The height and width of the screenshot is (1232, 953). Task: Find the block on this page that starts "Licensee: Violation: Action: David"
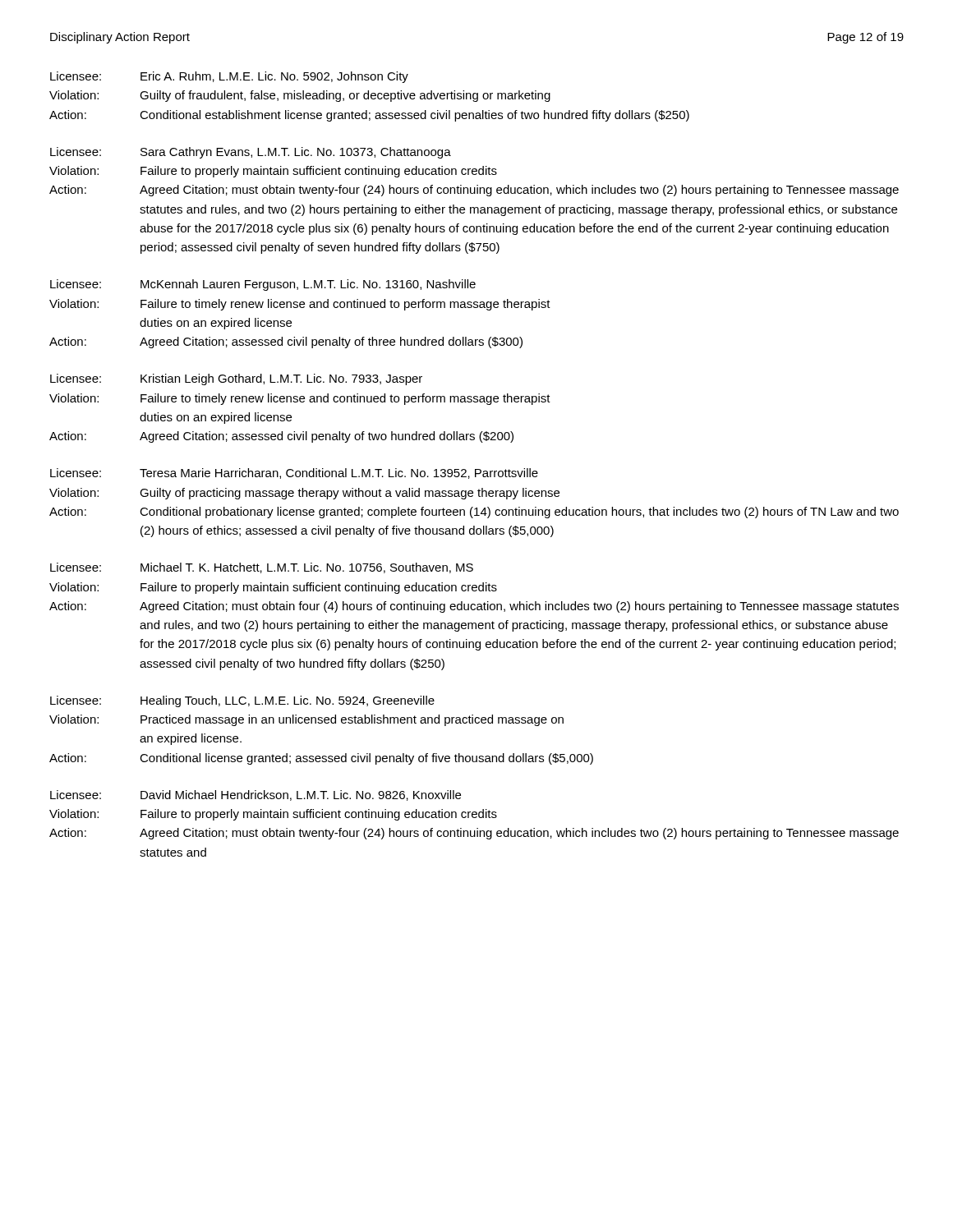(x=476, y=823)
